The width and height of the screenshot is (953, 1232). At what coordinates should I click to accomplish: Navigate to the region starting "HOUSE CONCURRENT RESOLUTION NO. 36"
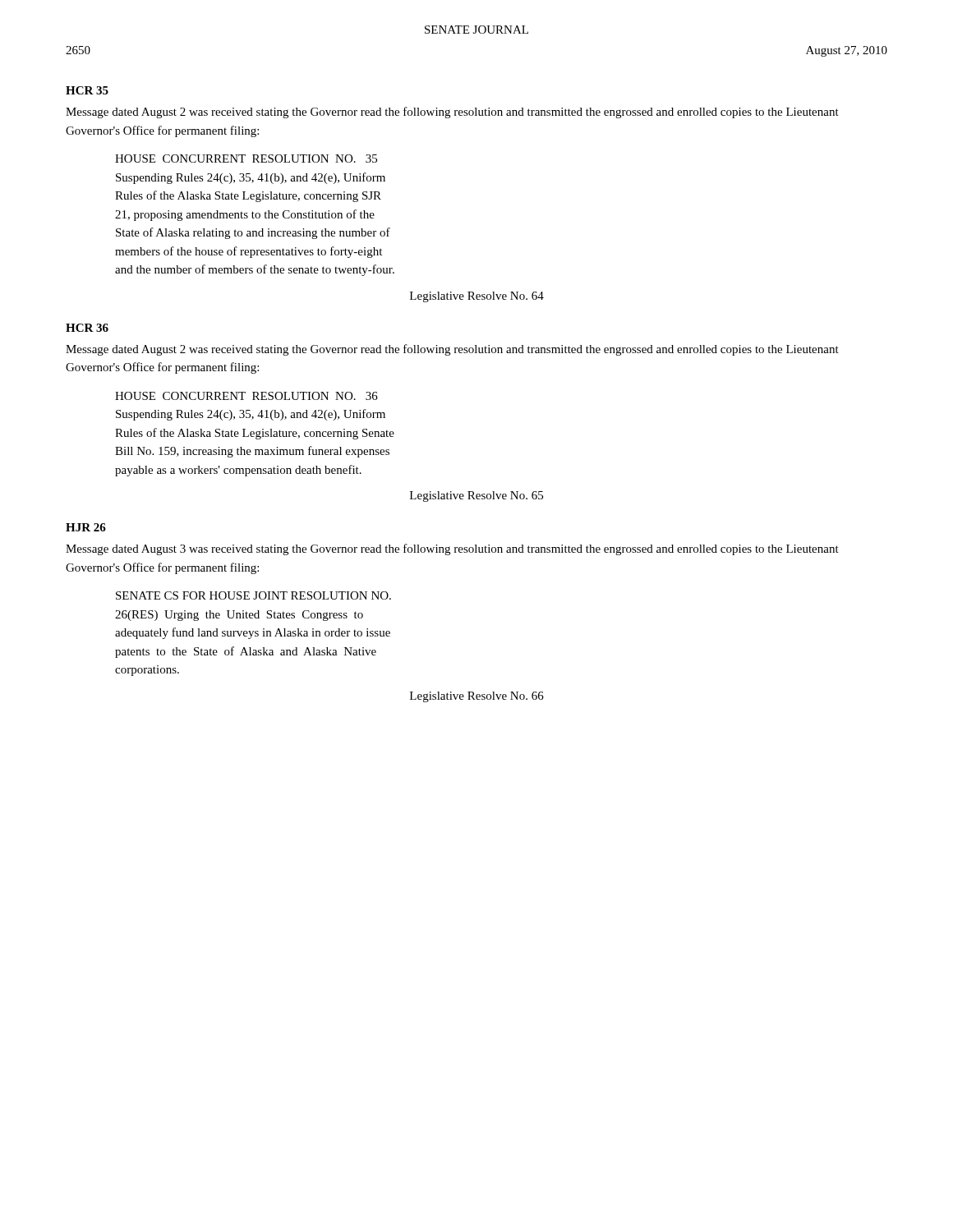[255, 432]
